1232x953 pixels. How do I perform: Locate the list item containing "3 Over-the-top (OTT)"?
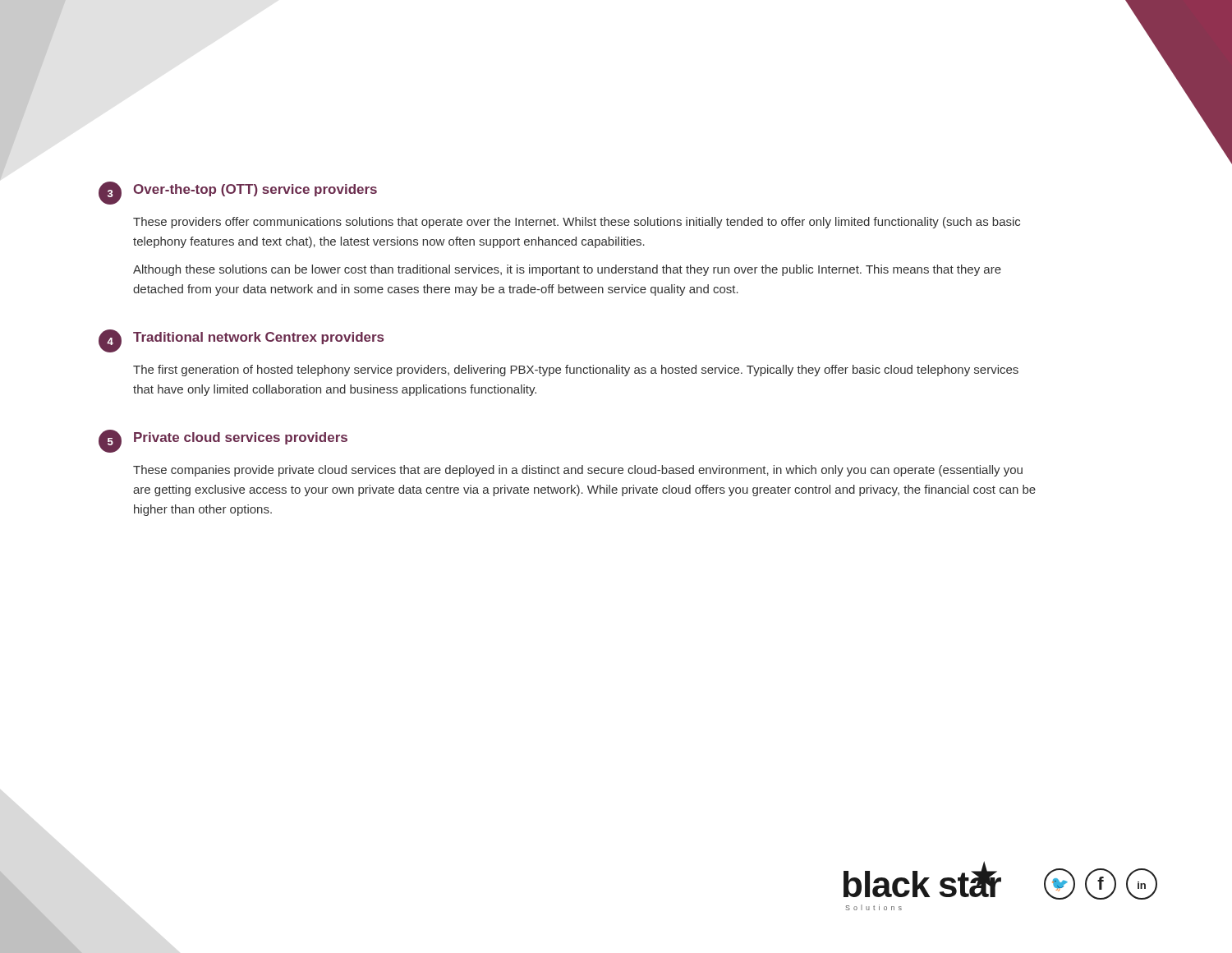point(632,240)
